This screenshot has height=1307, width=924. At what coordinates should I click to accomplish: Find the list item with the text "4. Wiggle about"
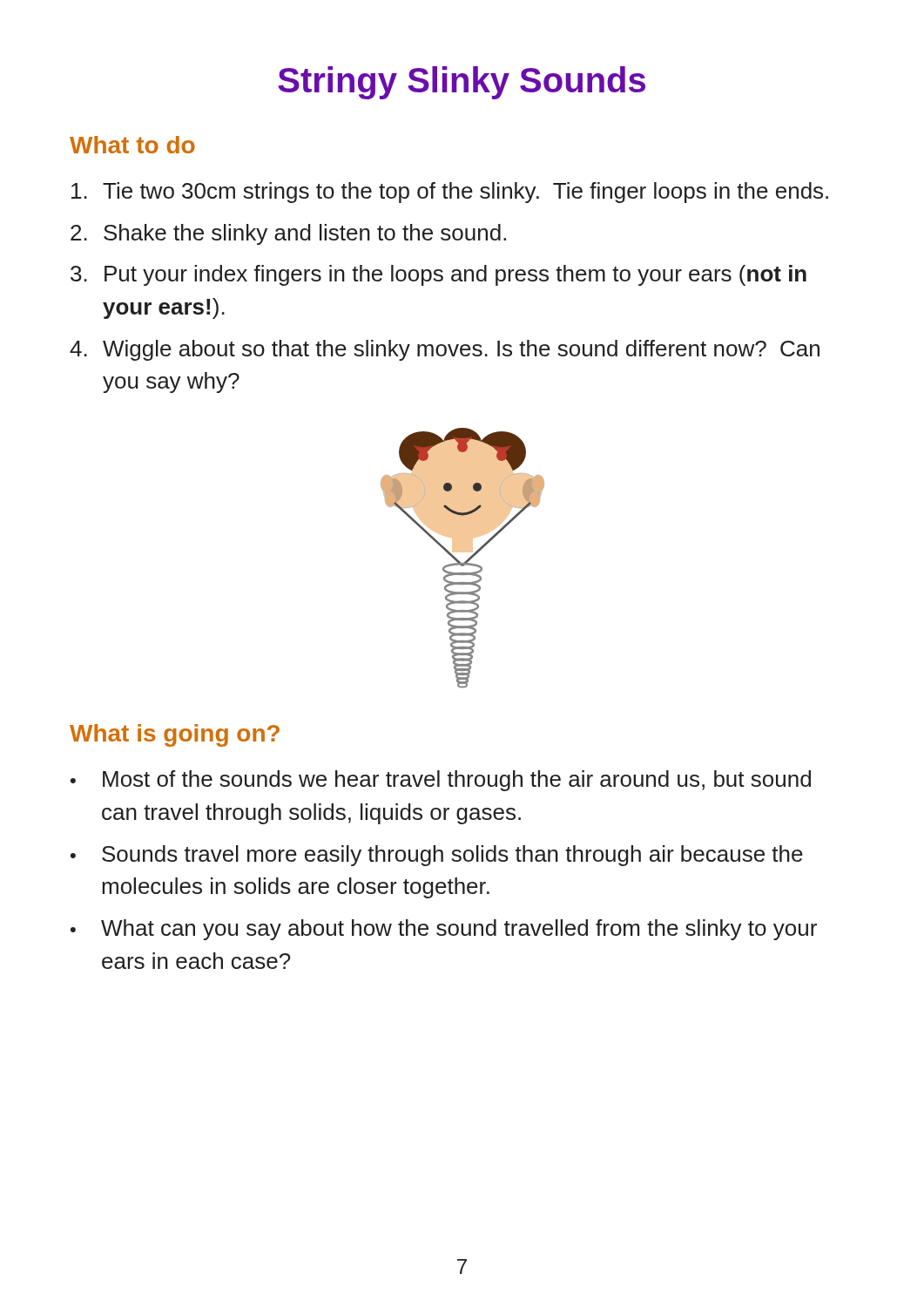coord(462,366)
